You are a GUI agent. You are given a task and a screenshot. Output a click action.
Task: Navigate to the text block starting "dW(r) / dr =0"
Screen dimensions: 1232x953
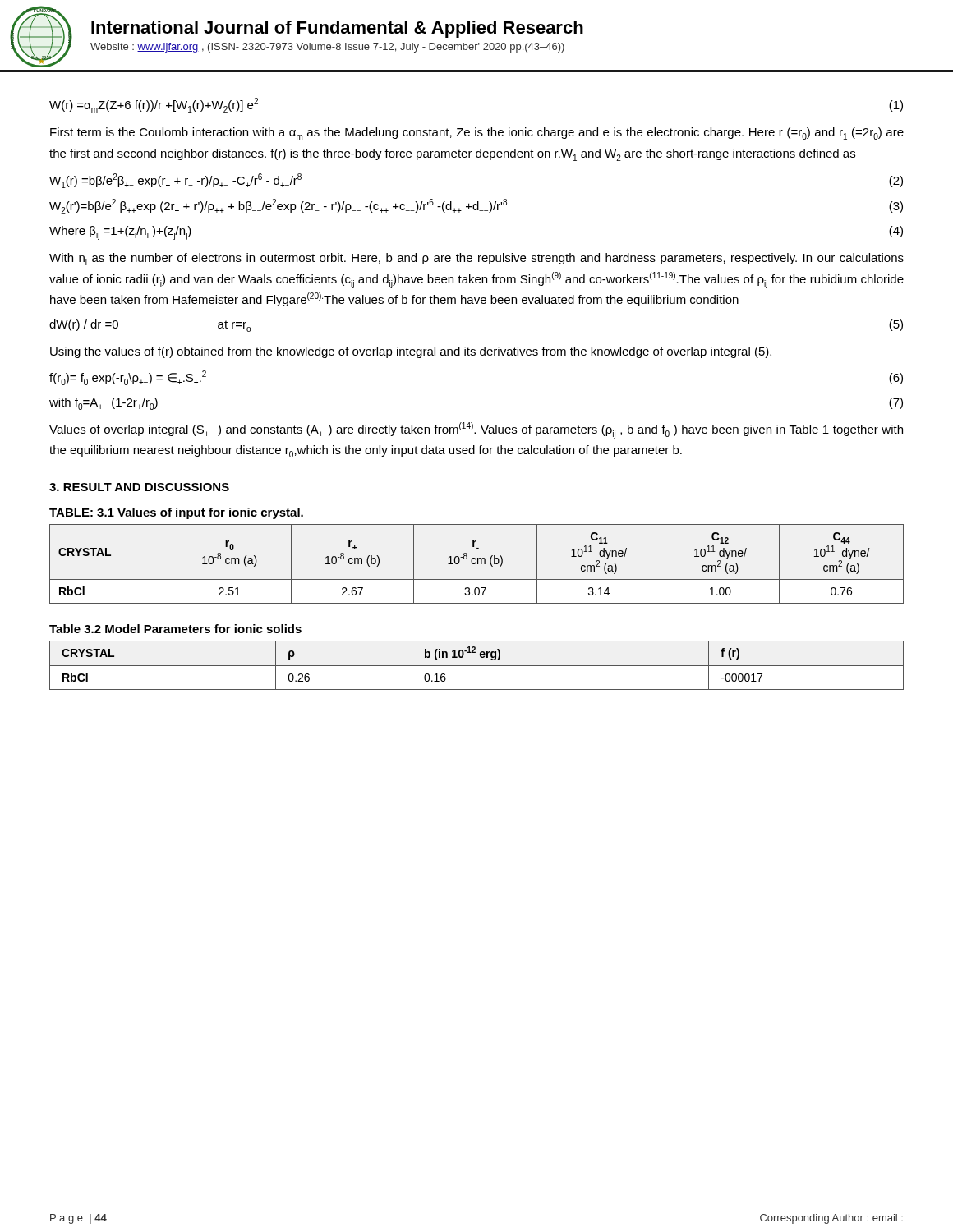coord(85,326)
